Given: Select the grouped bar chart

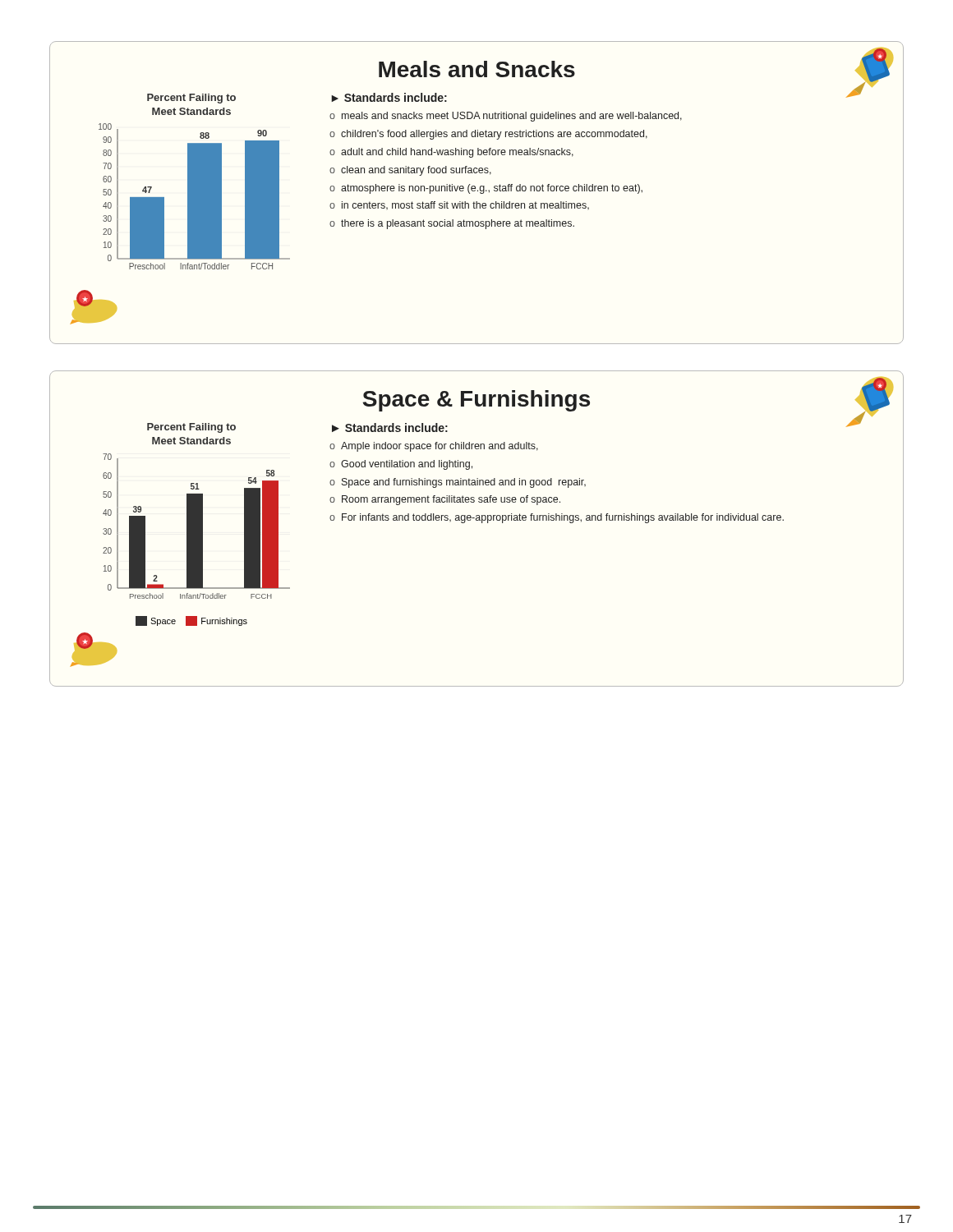Looking at the screenshot, I should pyautogui.click(x=476, y=528).
